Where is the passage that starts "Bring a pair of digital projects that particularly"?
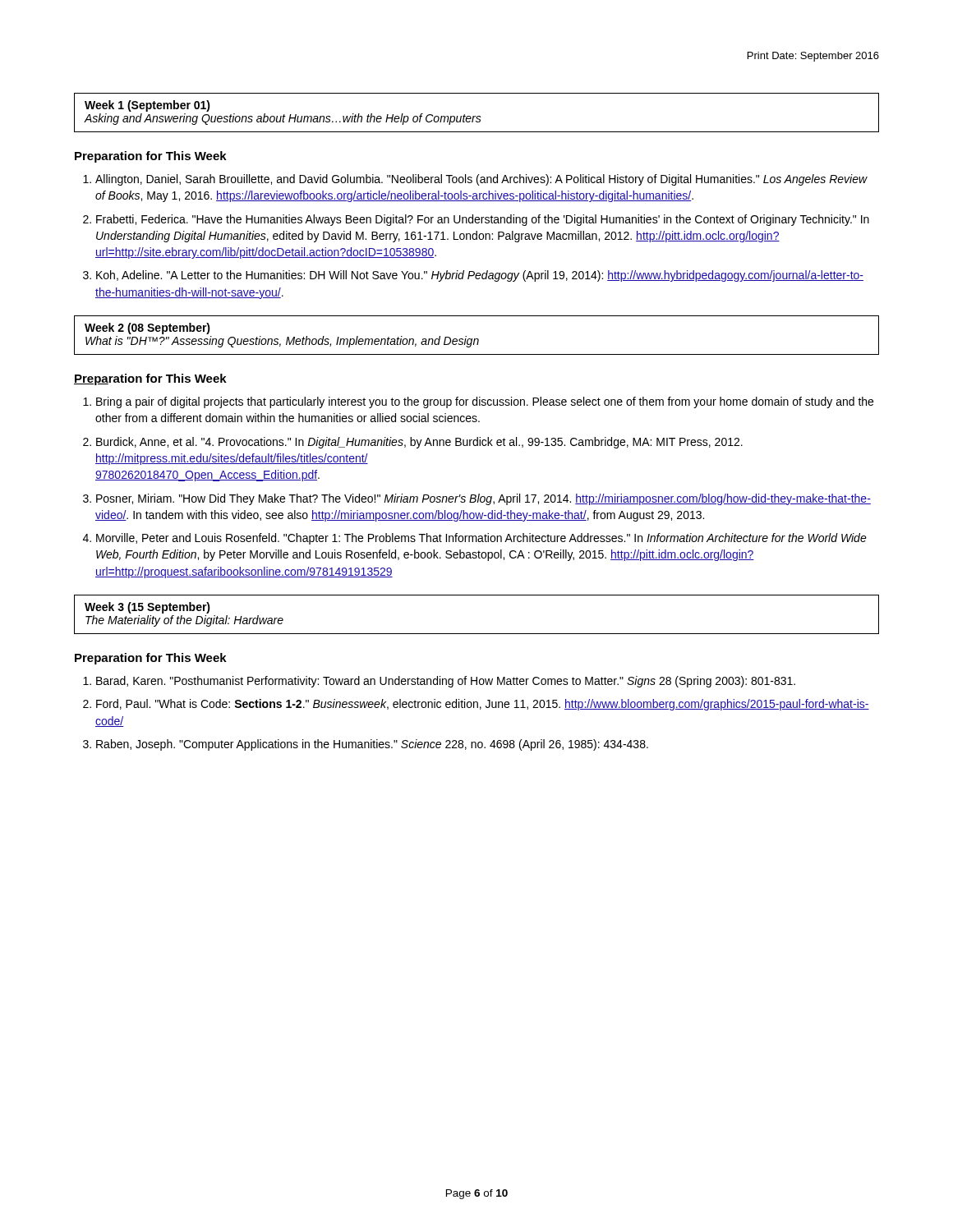953x1232 pixels. pos(485,410)
